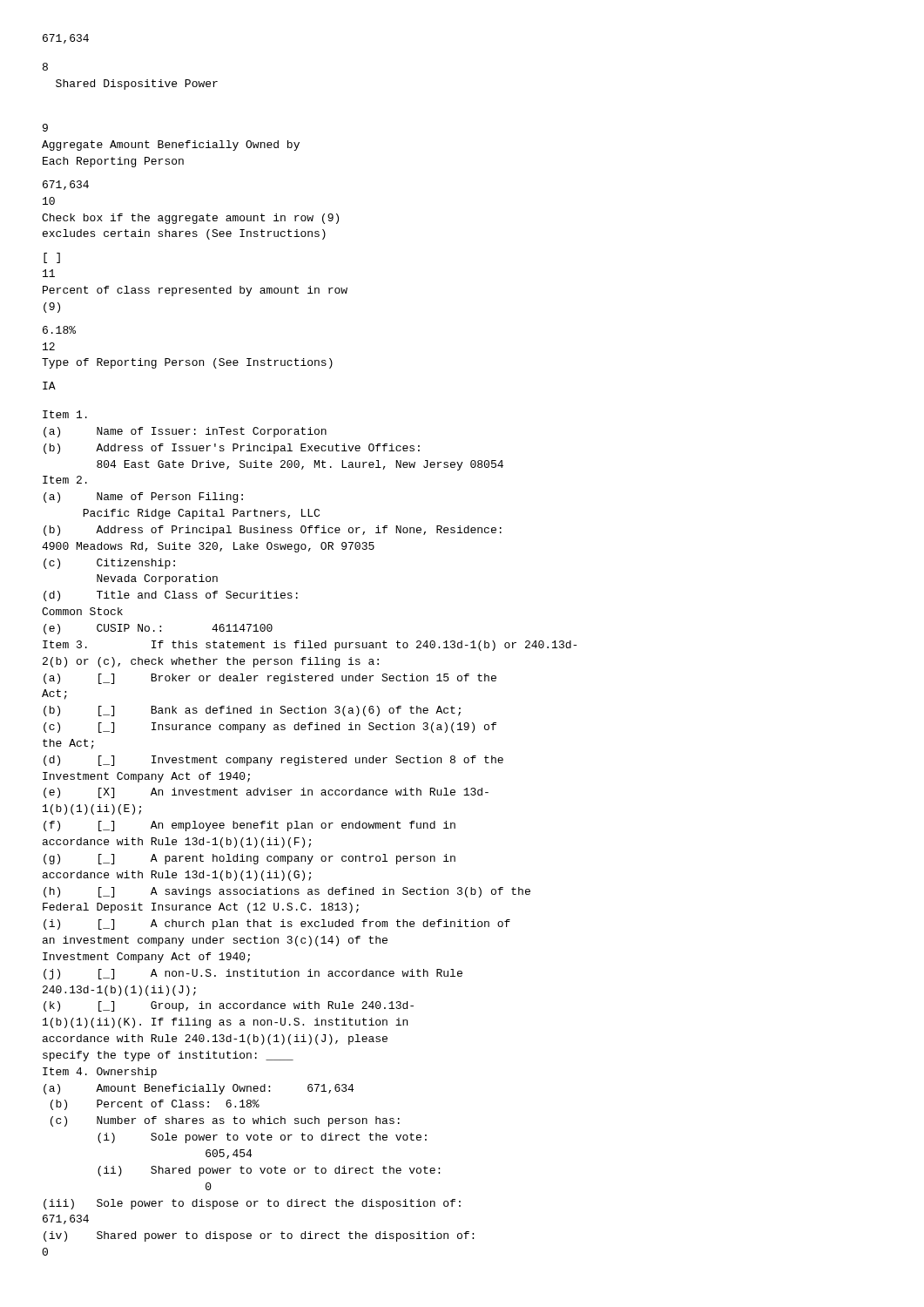Image resolution: width=924 pixels, height=1307 pixels.
Task: Find the block on this page that starts "Item 1. (a) Name of"
Action: pos(462,835)
